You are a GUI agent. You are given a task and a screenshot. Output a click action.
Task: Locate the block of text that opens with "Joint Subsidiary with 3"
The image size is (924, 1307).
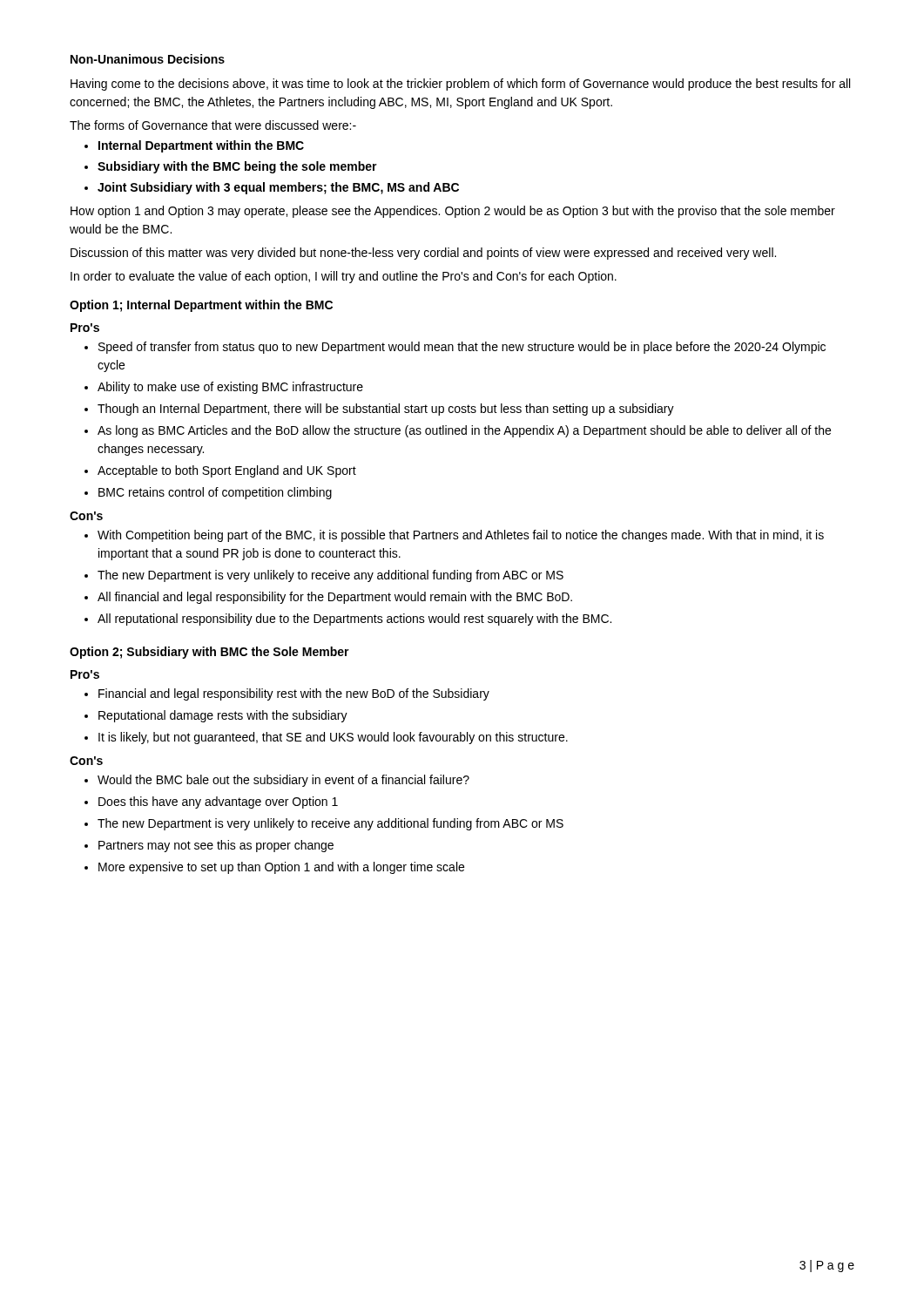[x=279, y=187]
